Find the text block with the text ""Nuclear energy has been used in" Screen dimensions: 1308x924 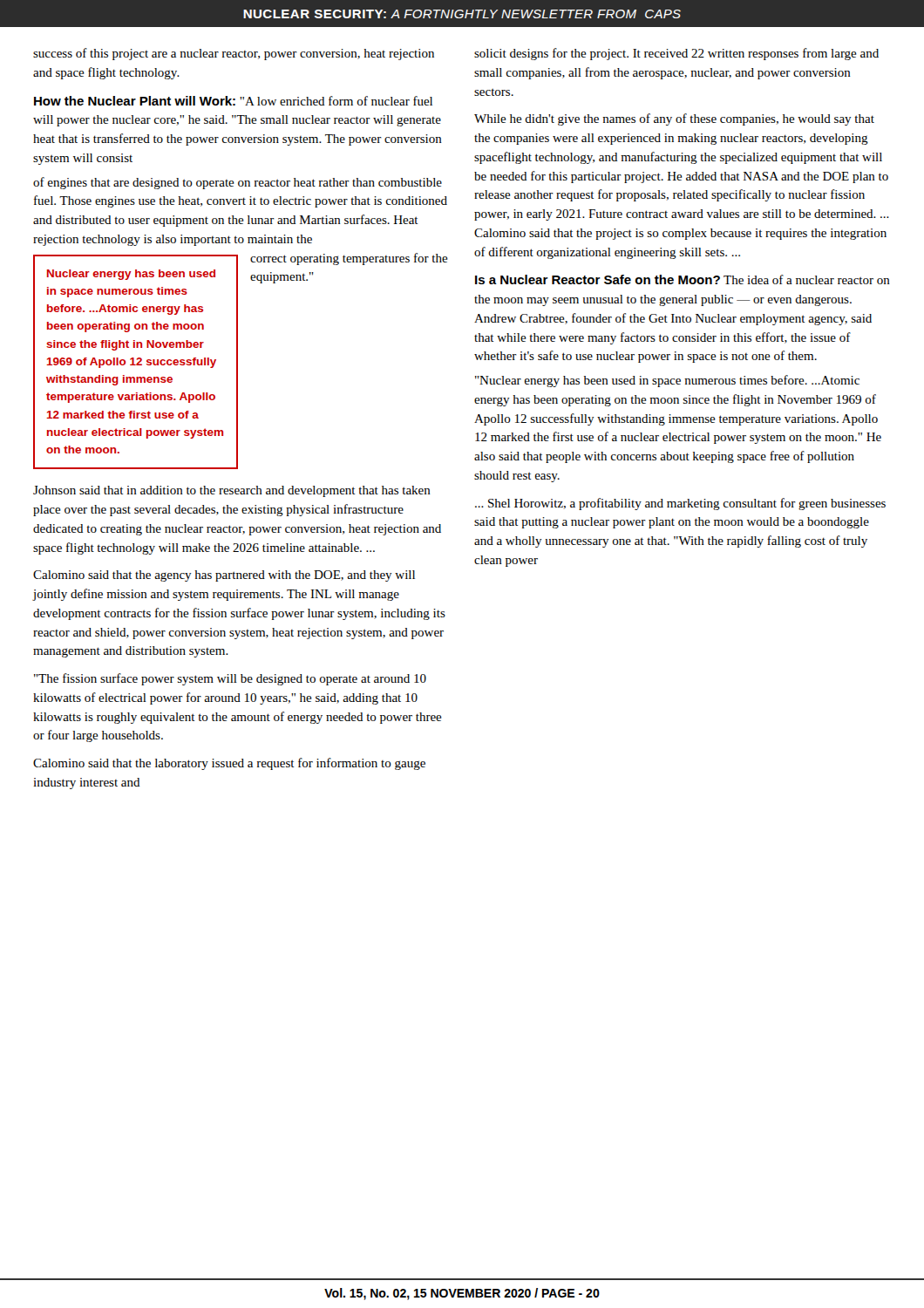point(678,428)
